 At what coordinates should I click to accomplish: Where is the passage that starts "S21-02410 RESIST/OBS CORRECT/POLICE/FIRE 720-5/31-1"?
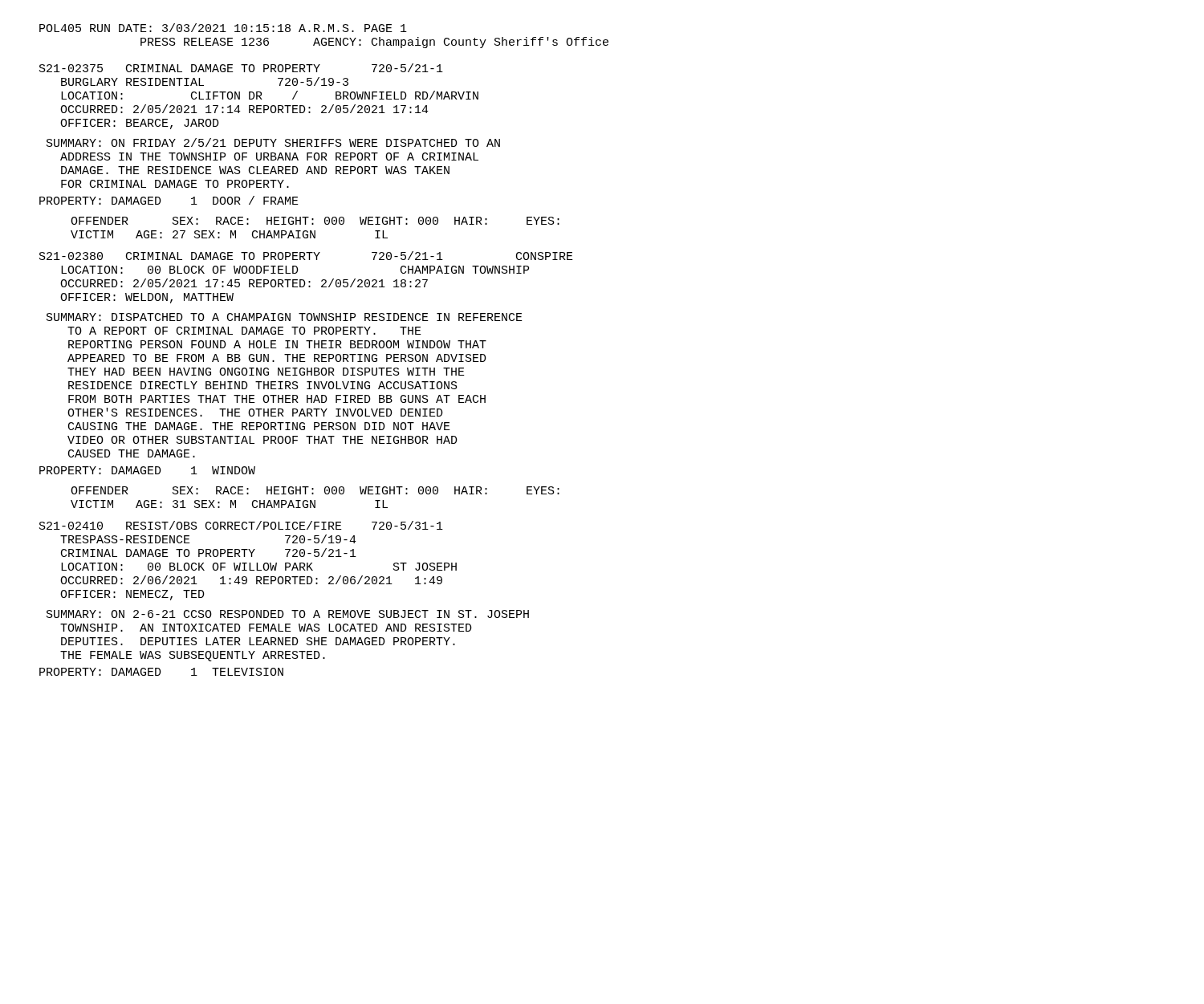tap(241, 525)
